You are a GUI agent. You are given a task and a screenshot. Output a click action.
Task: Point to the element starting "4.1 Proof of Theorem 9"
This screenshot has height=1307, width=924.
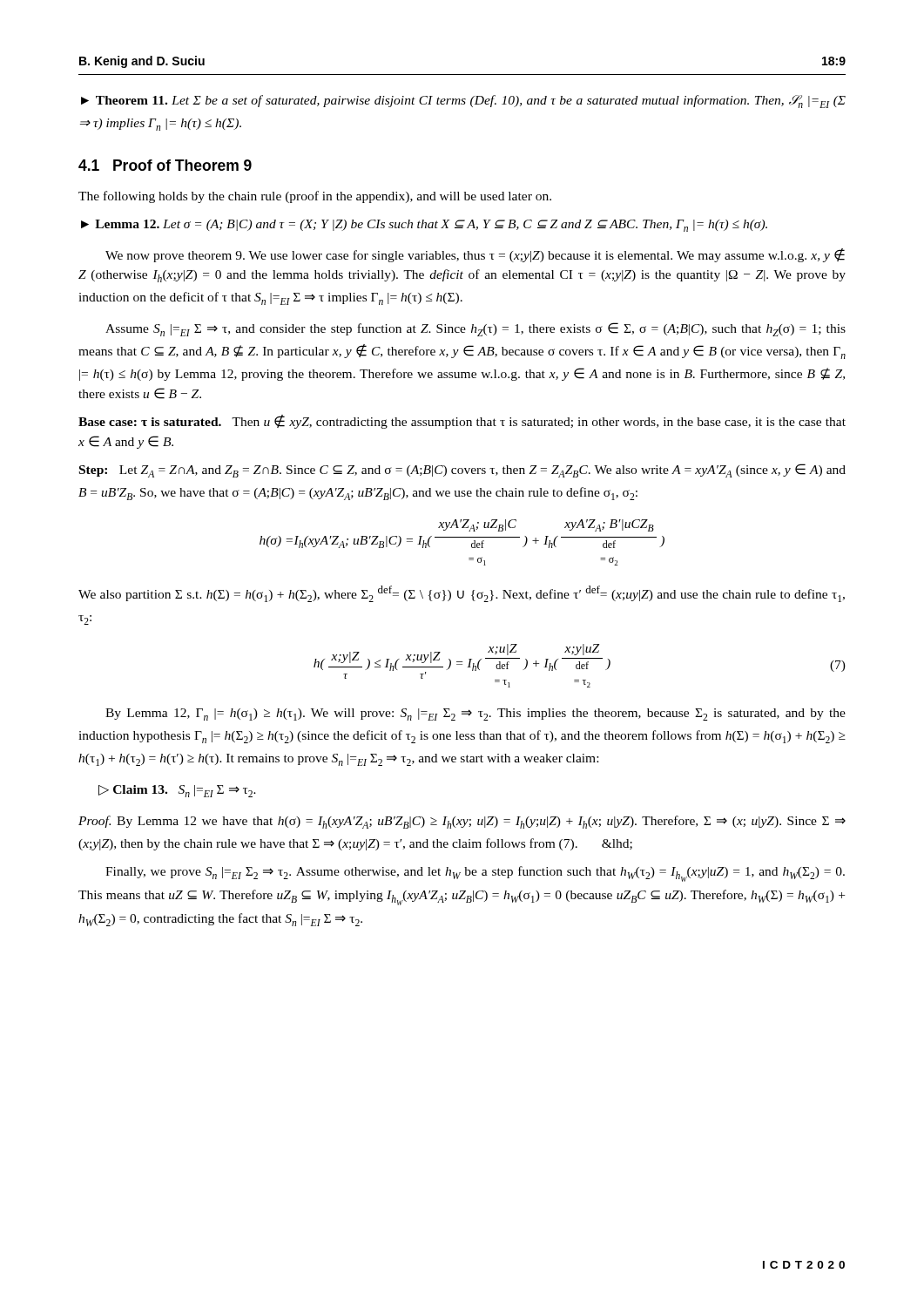[165, 166]
